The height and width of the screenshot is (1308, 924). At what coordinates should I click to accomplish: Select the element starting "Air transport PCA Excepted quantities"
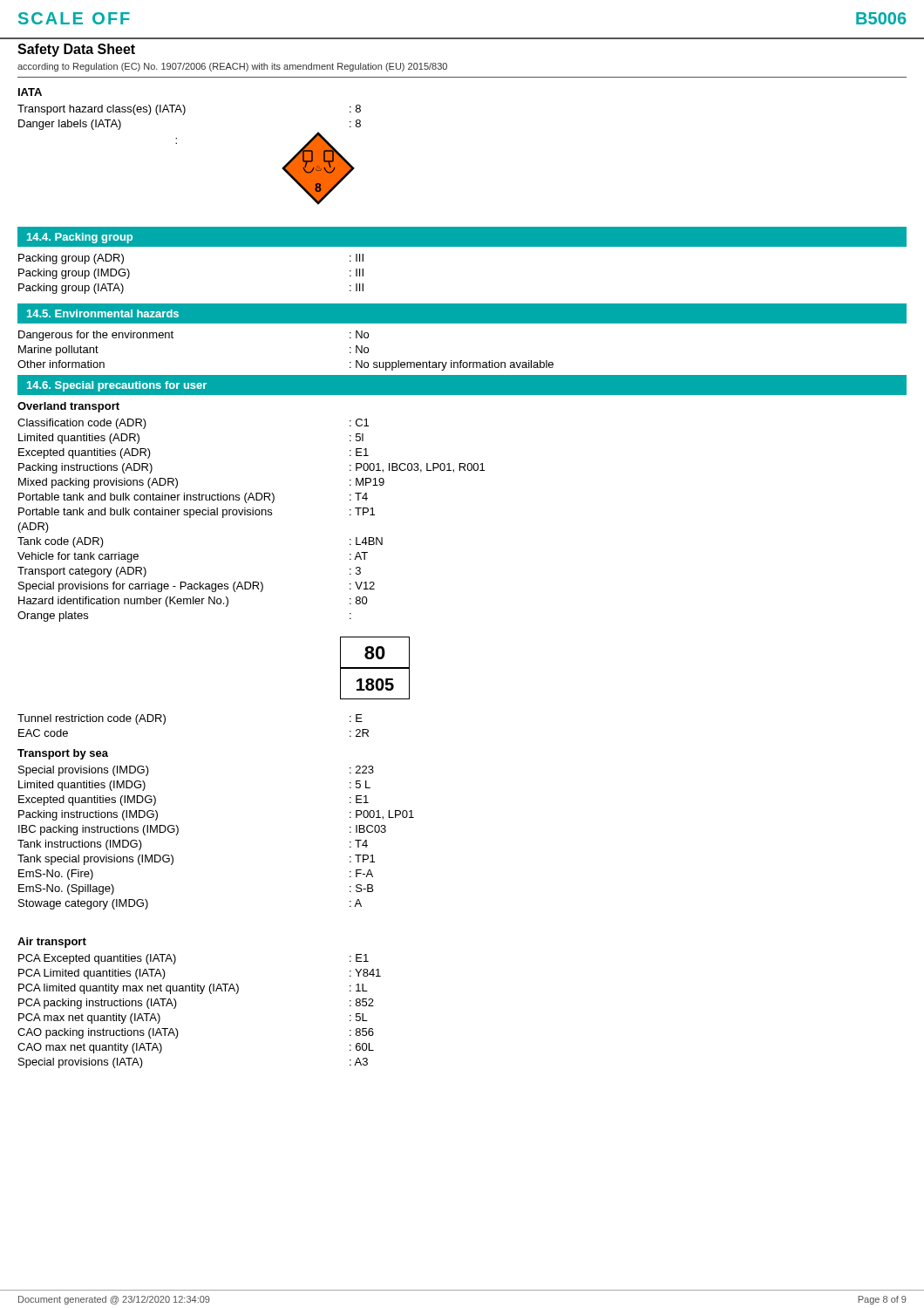point(52,943)
